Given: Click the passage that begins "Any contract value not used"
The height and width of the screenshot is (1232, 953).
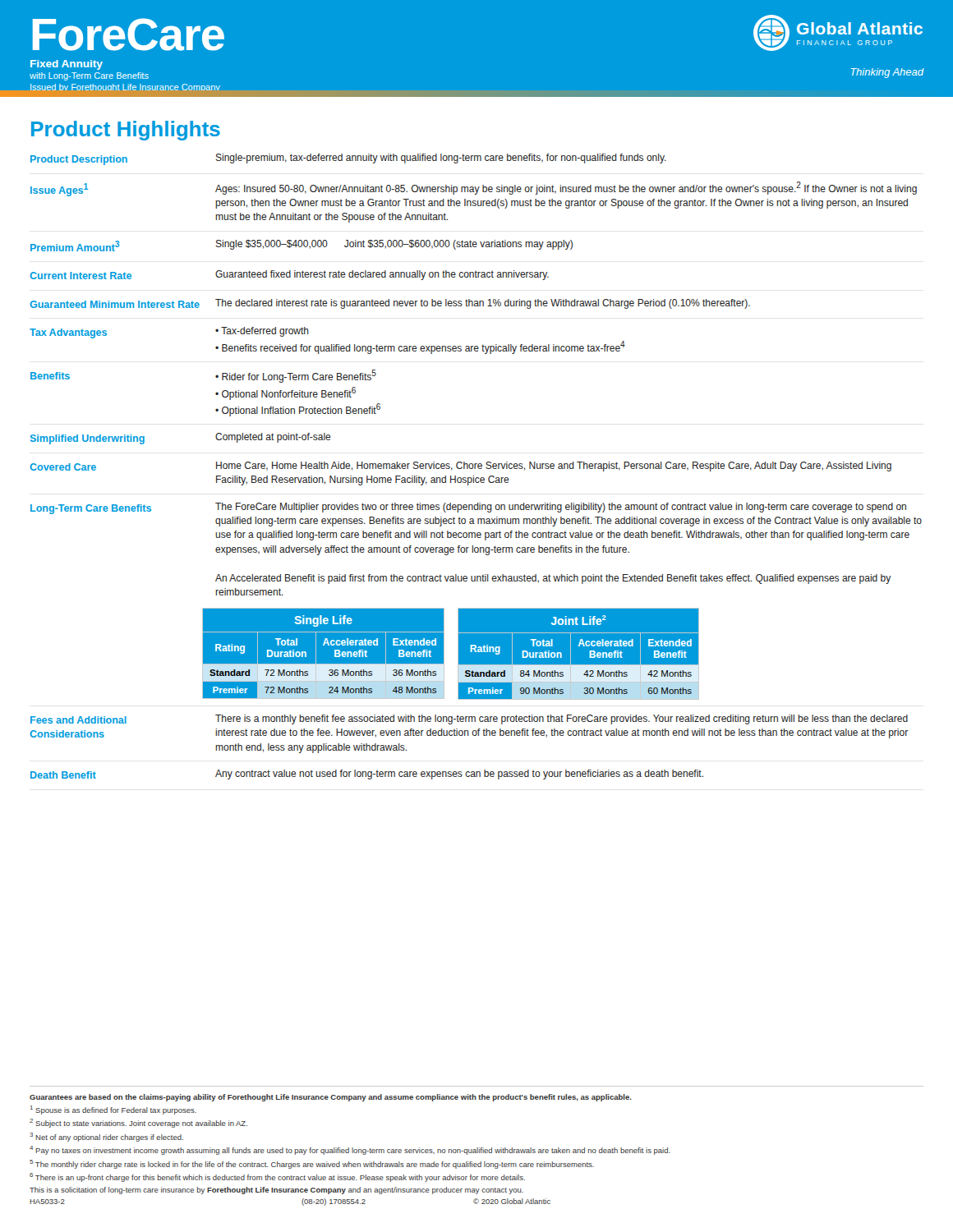Looking at the screenshot, I should (460, 774).
